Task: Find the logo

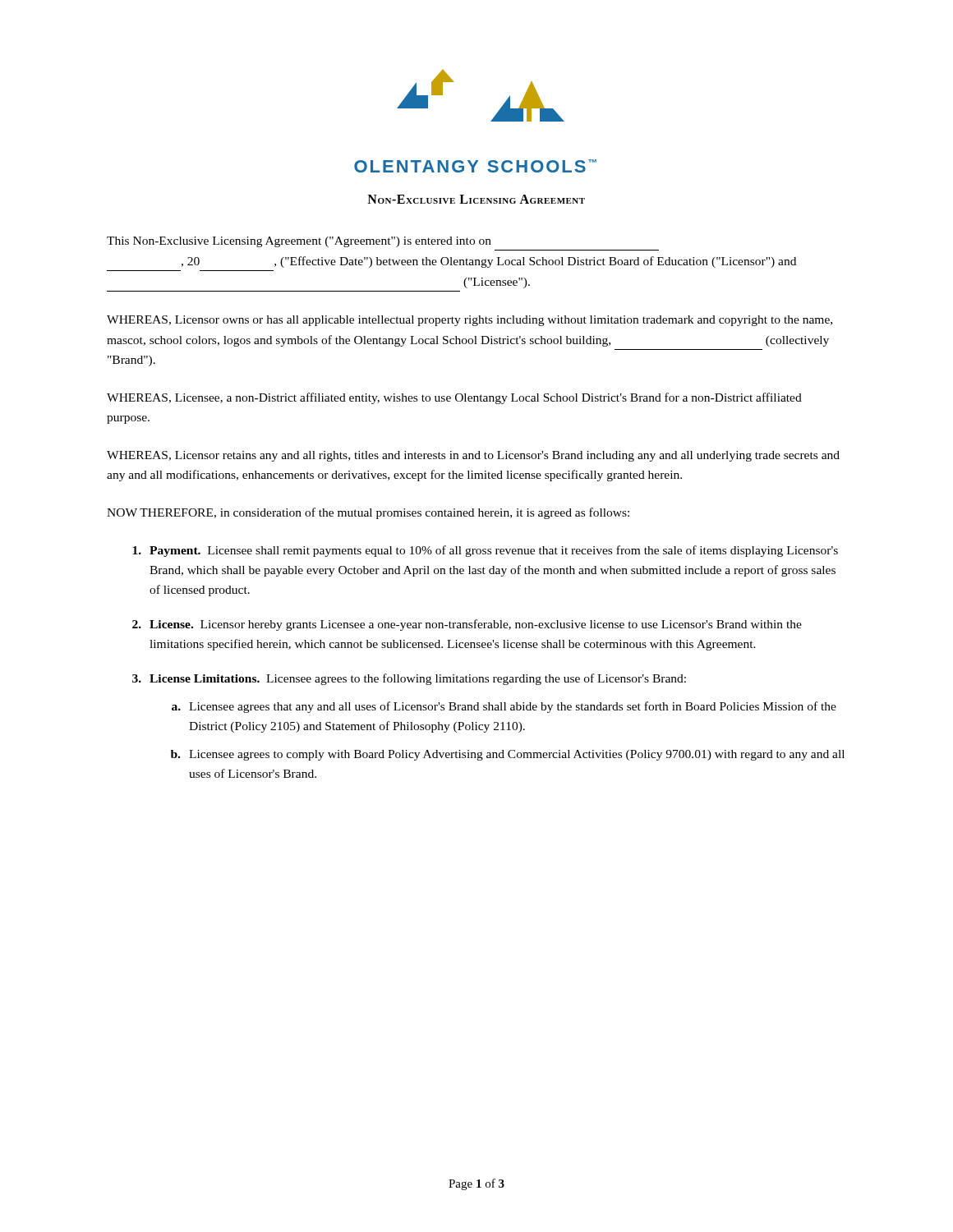Action: (x=476, y=122)
